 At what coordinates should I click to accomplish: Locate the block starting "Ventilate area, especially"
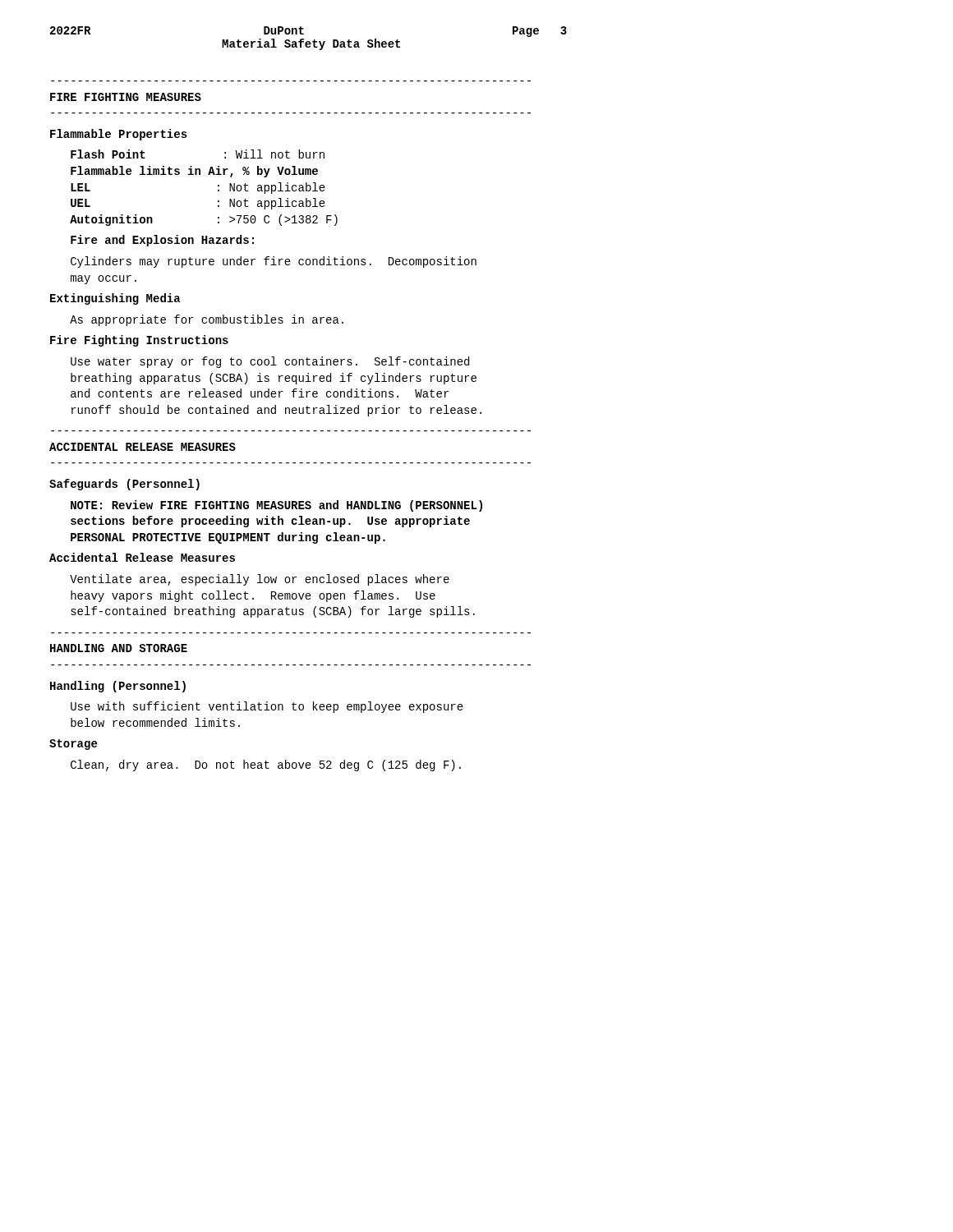[x=263, y=596]
